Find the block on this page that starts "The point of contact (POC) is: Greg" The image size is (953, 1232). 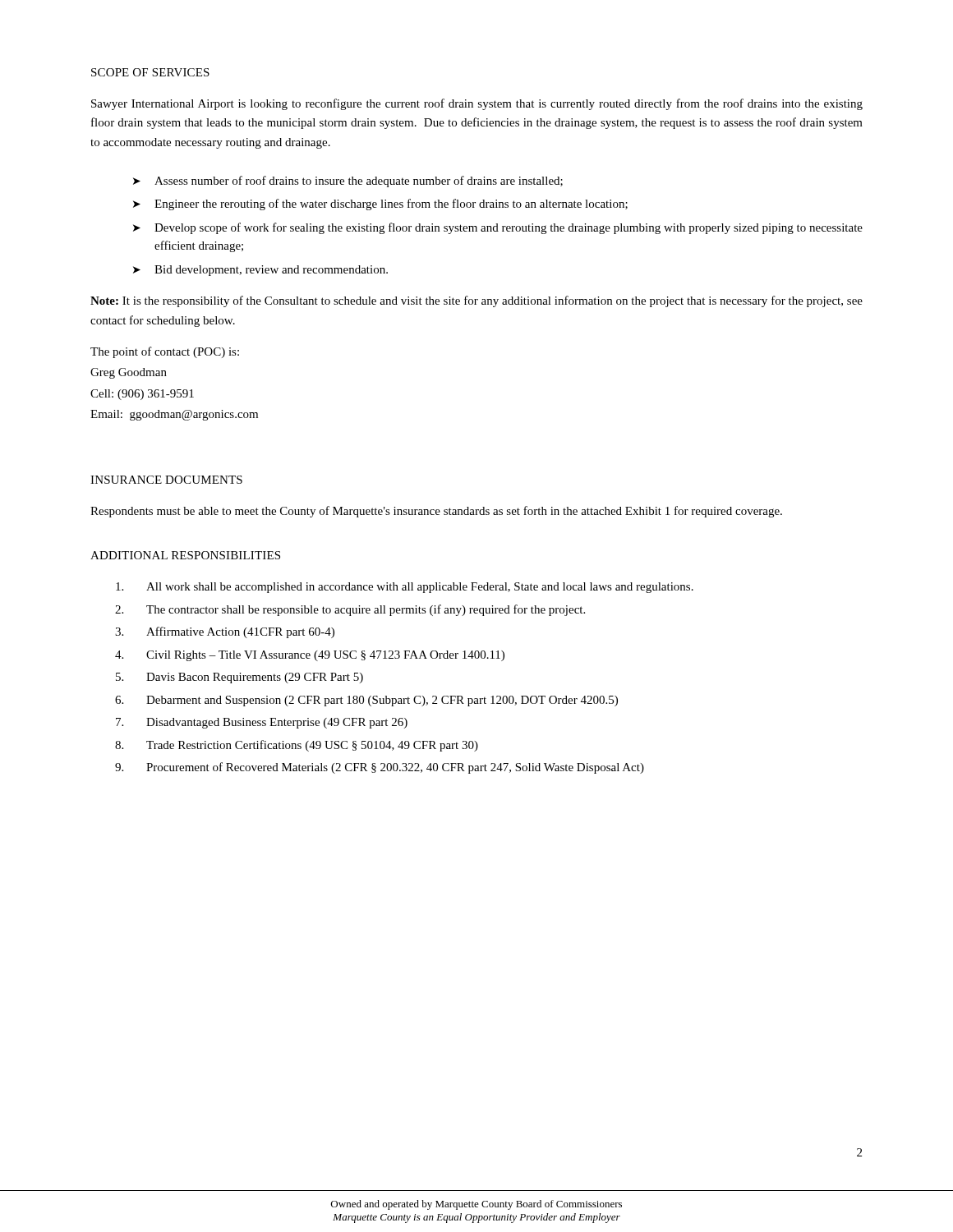click(174, 383)
